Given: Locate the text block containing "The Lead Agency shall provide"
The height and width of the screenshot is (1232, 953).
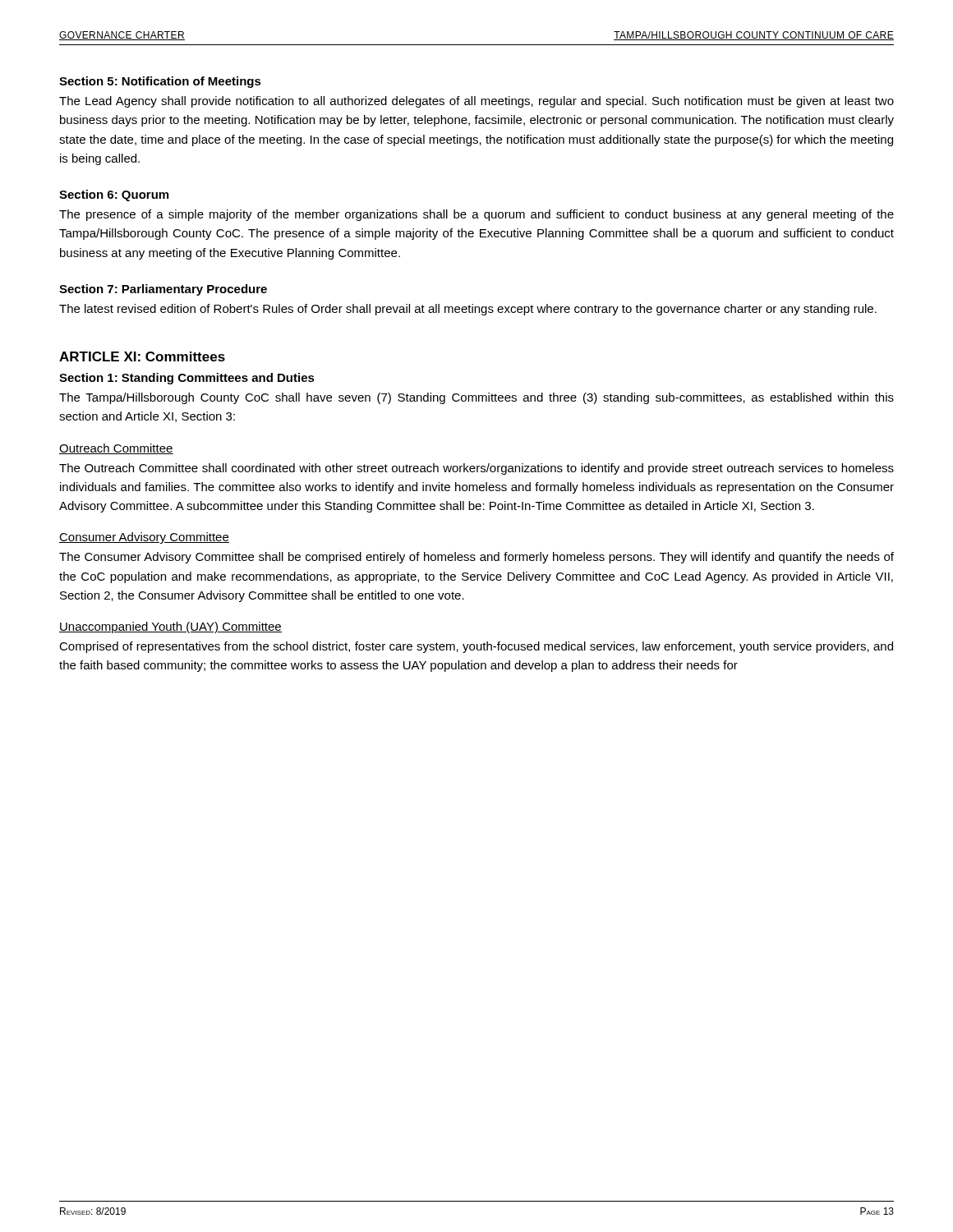Looking at the screenshot, I should [x=476, y=129].
